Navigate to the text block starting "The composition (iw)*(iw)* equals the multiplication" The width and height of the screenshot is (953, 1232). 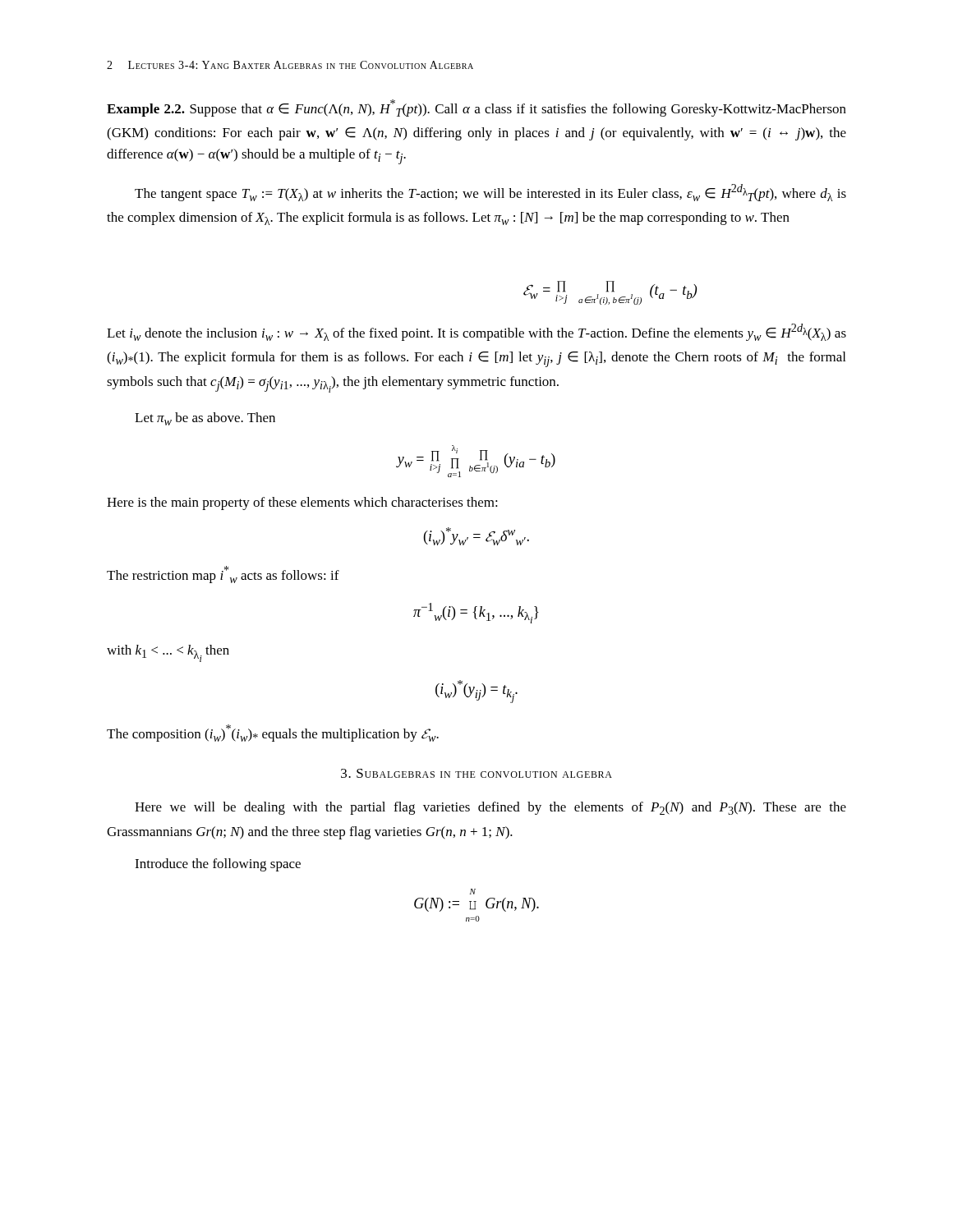[x=273, y=733]
